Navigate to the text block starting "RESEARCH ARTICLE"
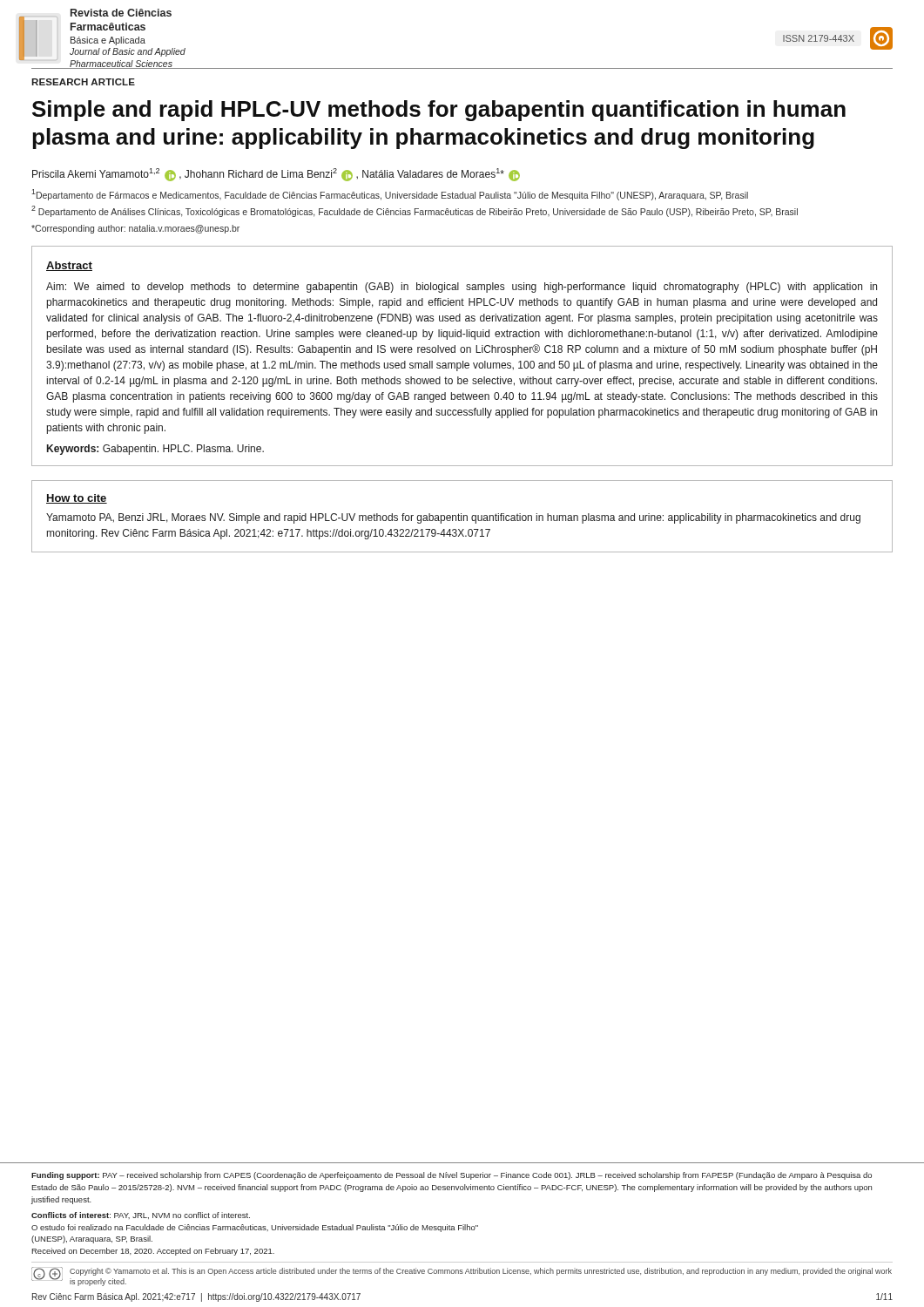Screen dimensions: 1307x924 (83, 82)
